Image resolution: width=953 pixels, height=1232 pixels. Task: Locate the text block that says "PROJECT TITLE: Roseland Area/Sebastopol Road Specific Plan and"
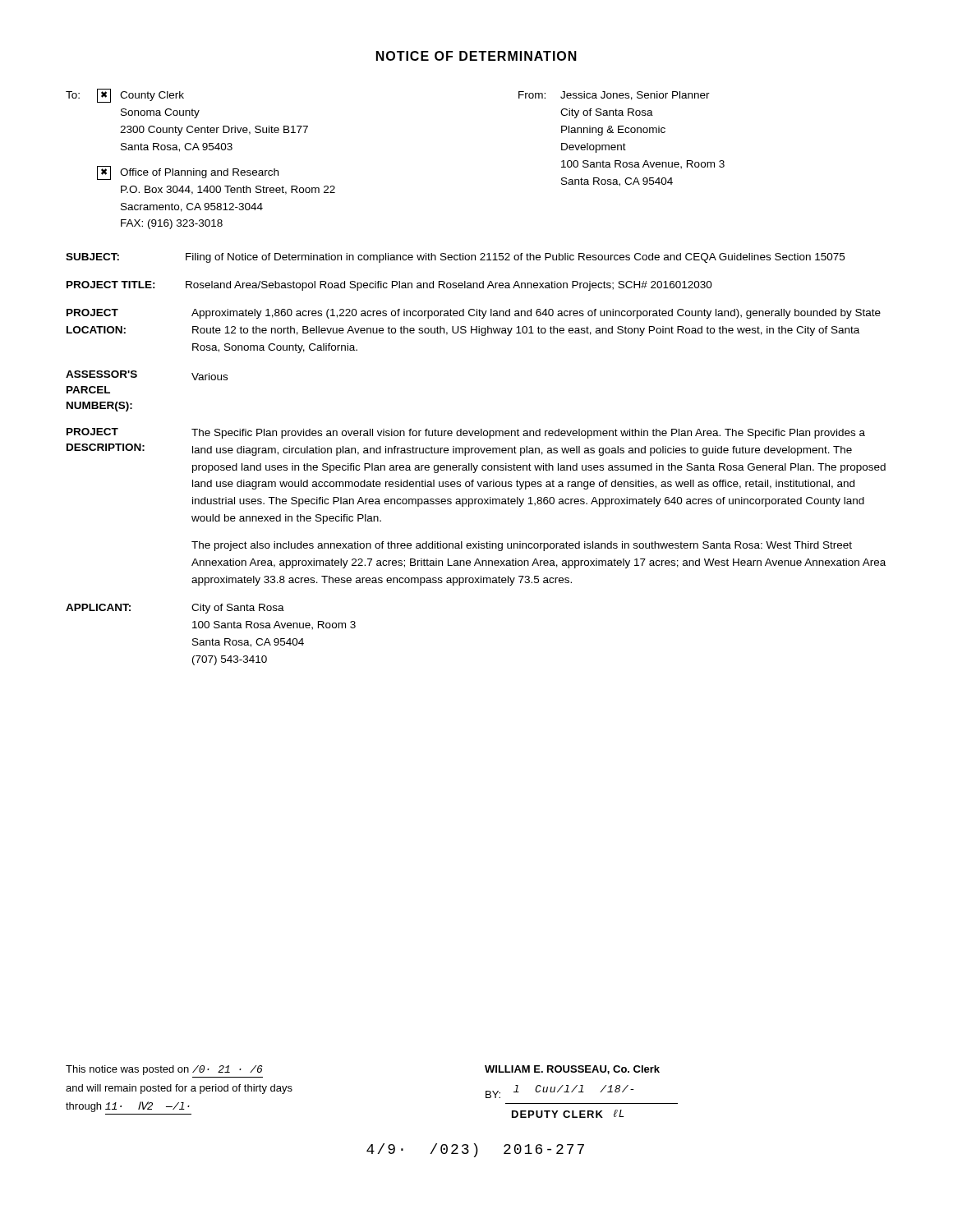tap(476, 286)
